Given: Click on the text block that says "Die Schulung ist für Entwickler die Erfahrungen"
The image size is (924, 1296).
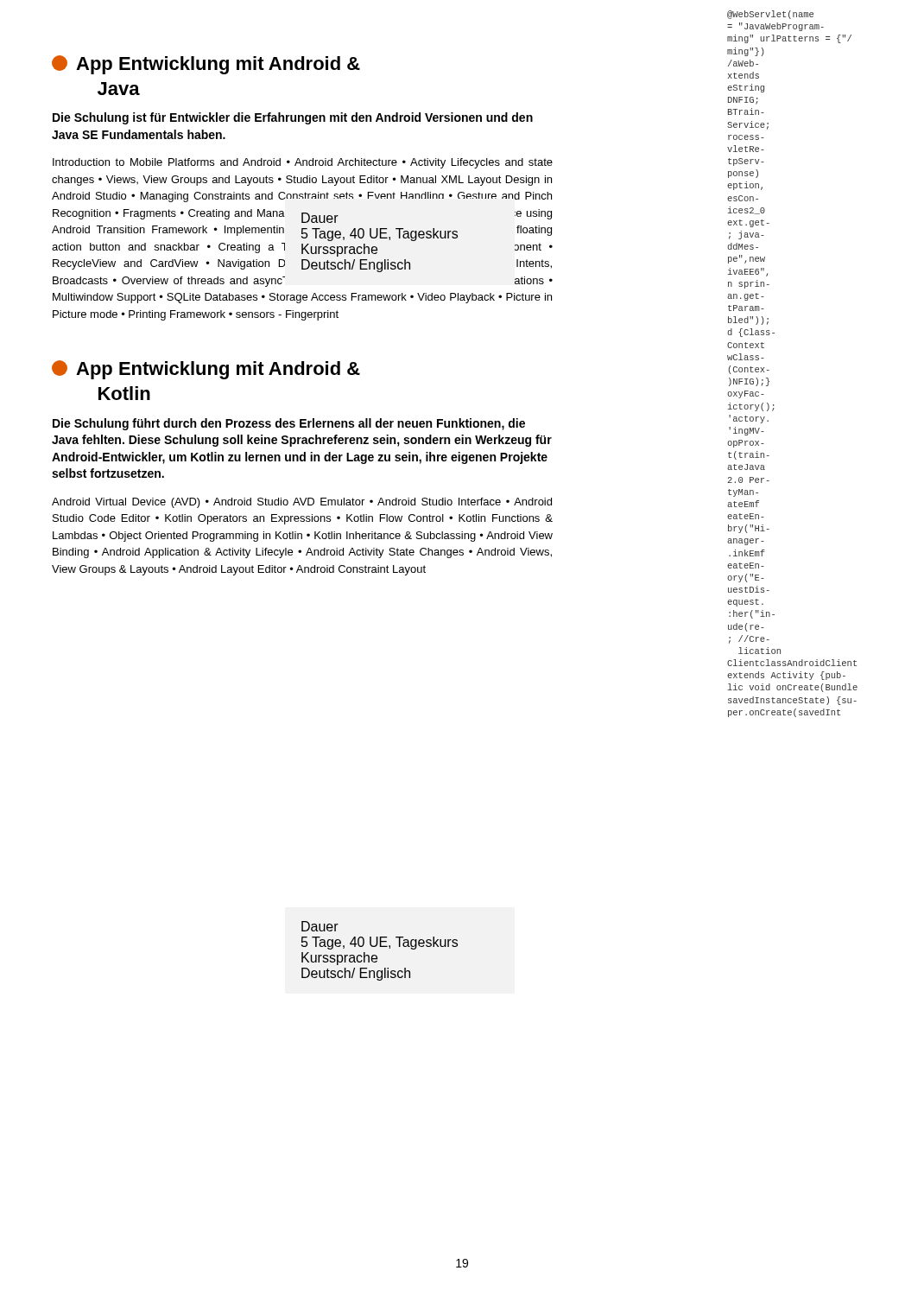Looking at the screenshot, I should pyautogui.click(x=302, y=127).
